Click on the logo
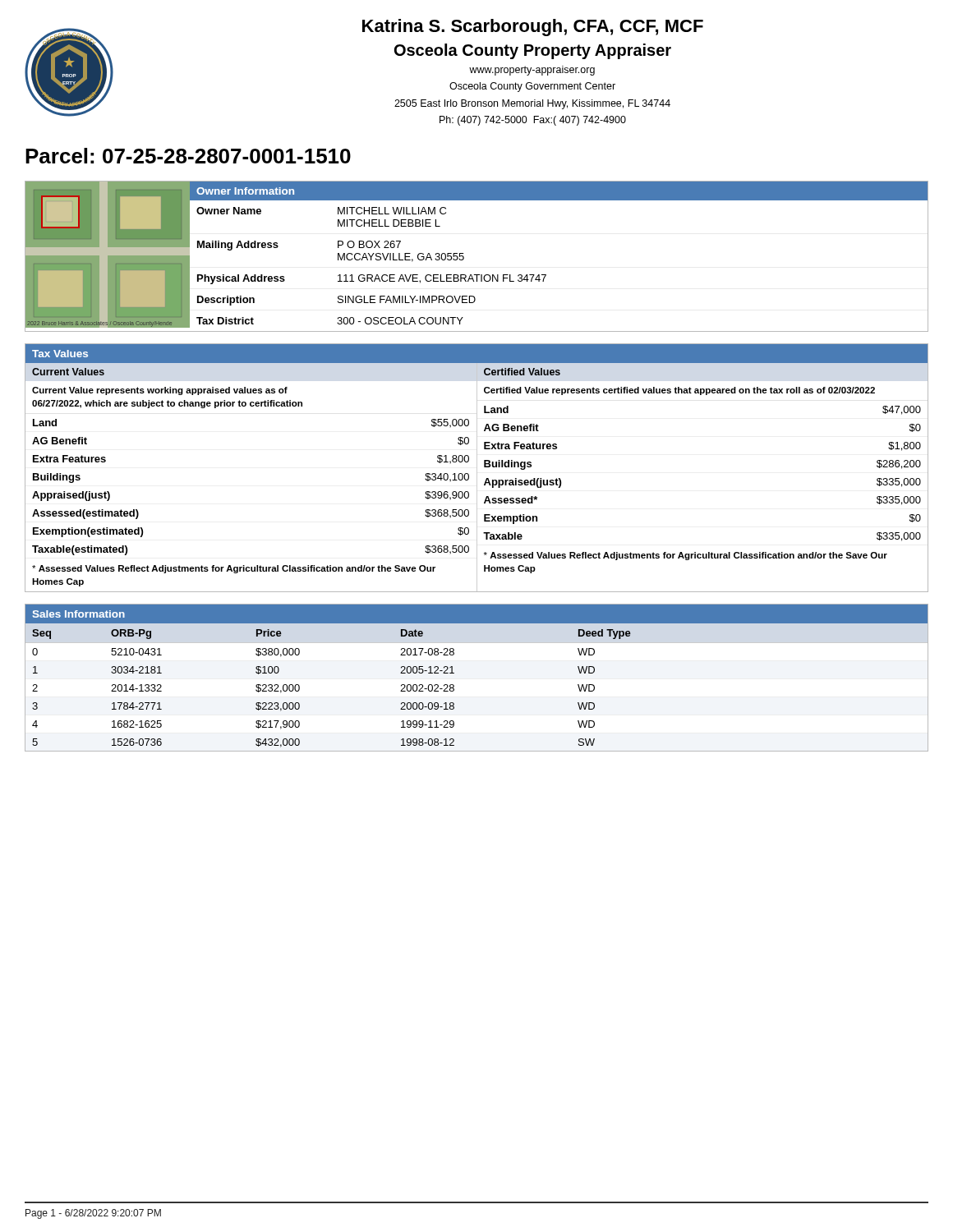This screenshot has height=1232, width=953. click(69, 72)
